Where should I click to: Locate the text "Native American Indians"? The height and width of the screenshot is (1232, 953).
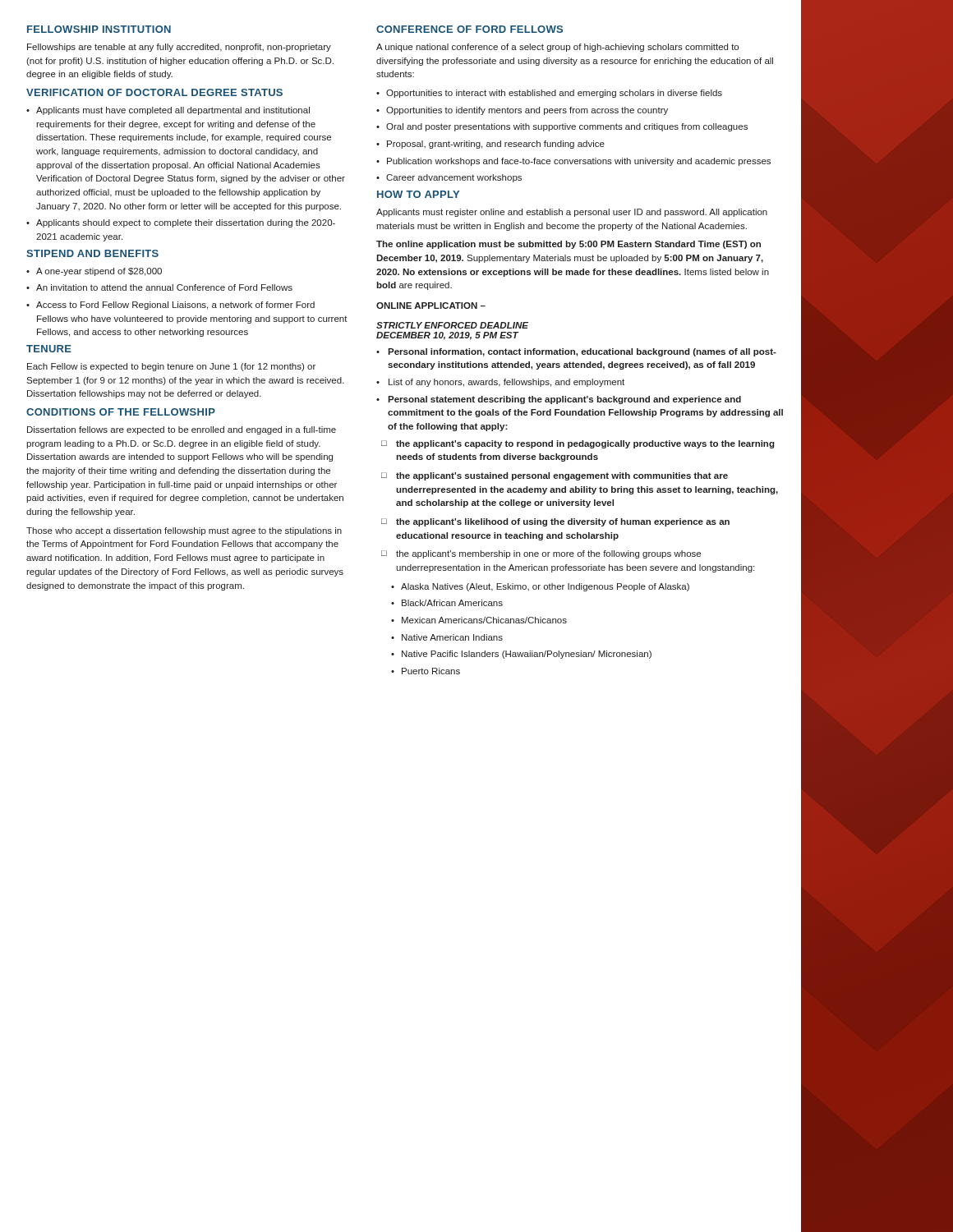447,637
